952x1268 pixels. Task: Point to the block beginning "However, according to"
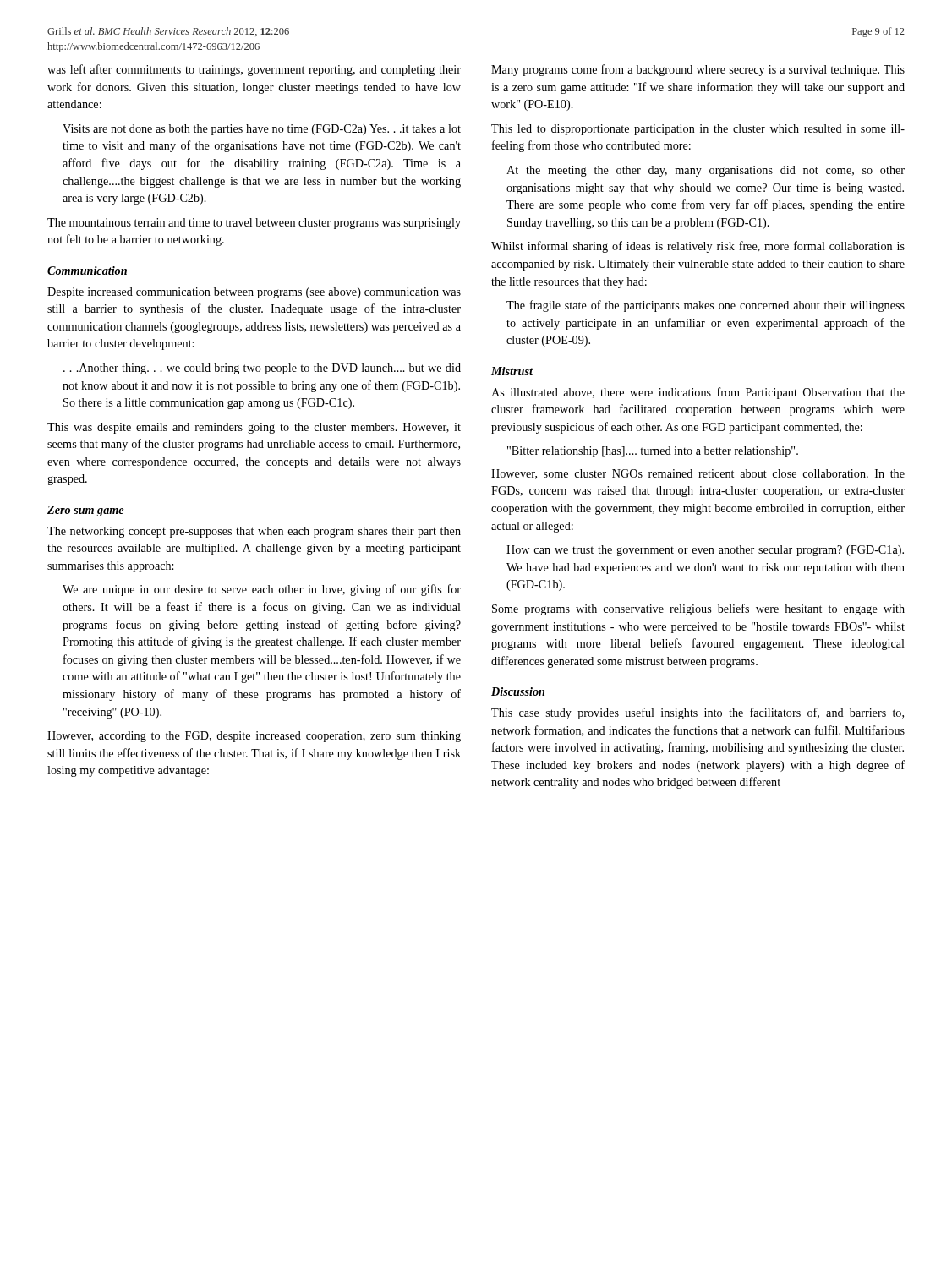pos(254,753)
